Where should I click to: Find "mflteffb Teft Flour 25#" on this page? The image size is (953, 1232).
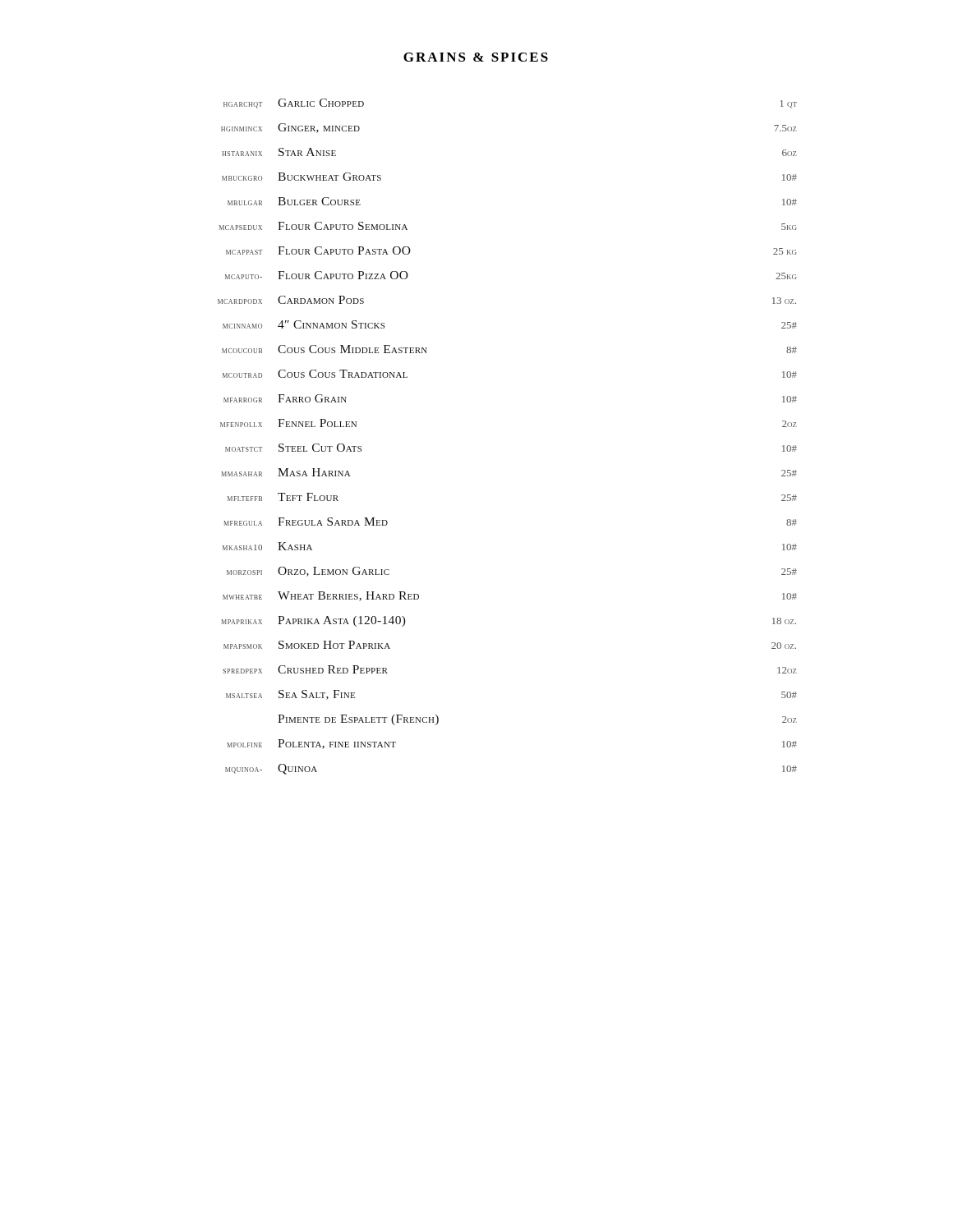(x=243, y=496)
